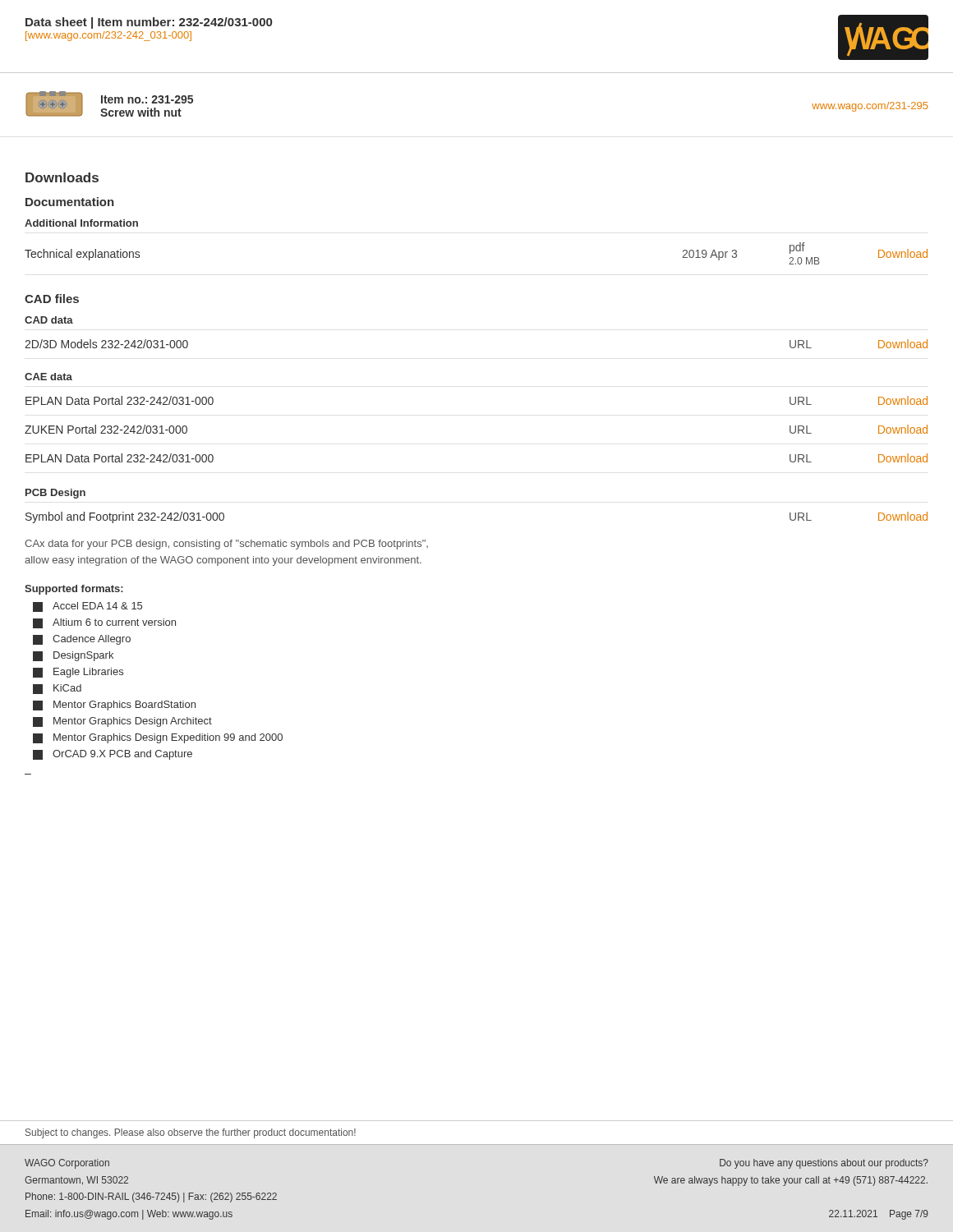Where does it say "Cadence Allegro"?
This screenshot has height=1232, width=953.
[82, 639]
